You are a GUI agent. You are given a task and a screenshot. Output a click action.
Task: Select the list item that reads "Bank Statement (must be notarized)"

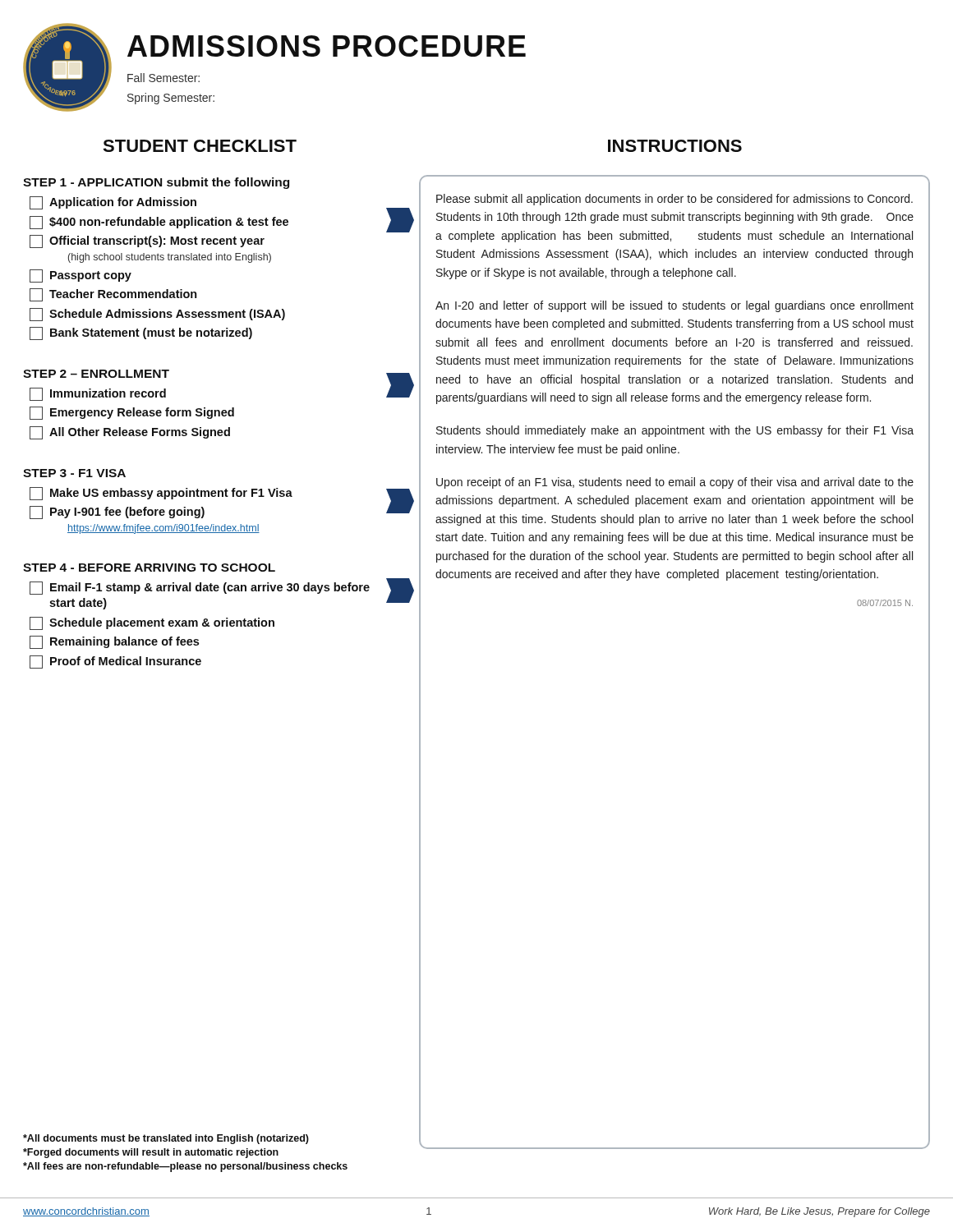pos(141,334)
